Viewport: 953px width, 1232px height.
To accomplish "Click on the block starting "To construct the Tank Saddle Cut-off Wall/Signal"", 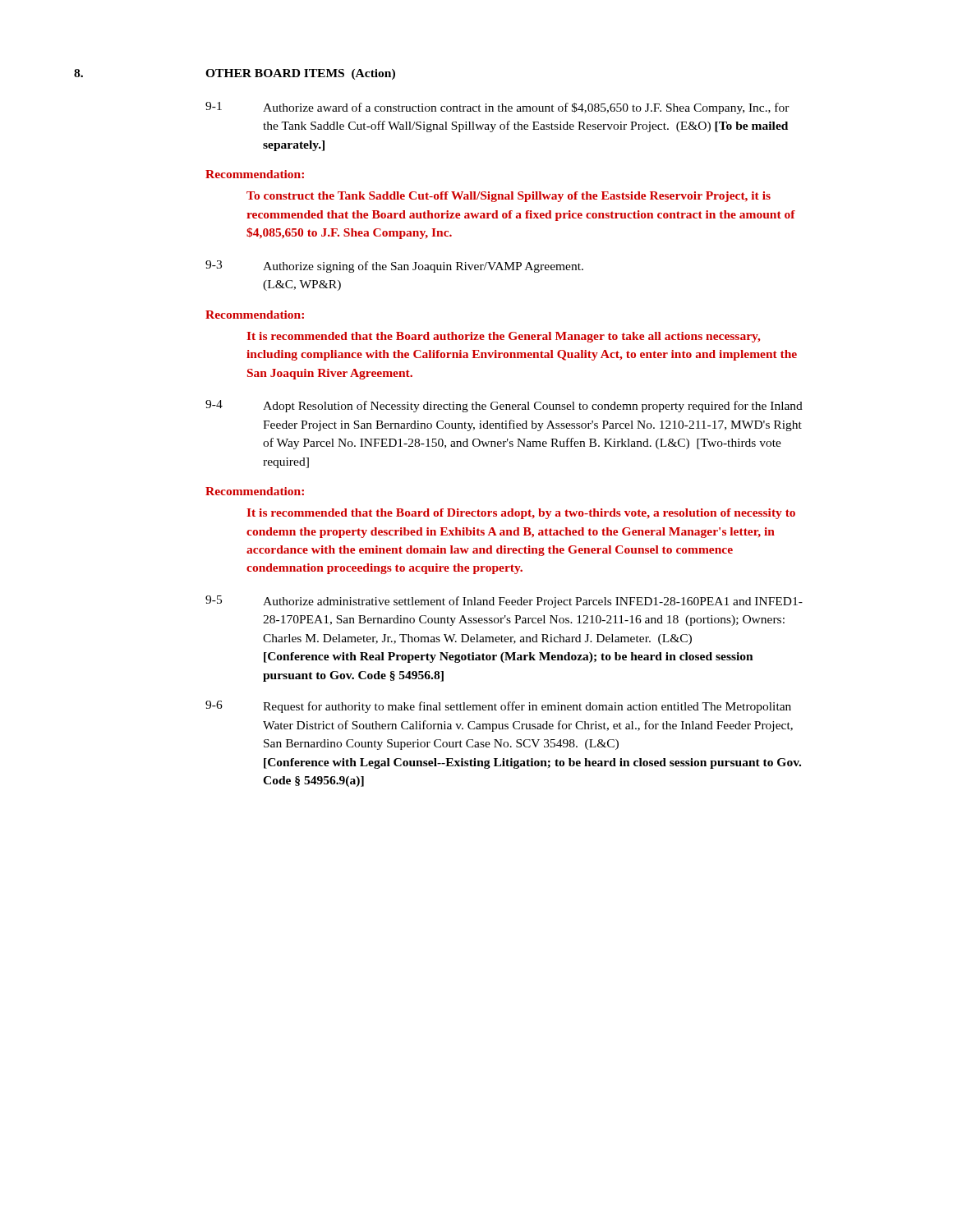I will (x=522, y=214).
